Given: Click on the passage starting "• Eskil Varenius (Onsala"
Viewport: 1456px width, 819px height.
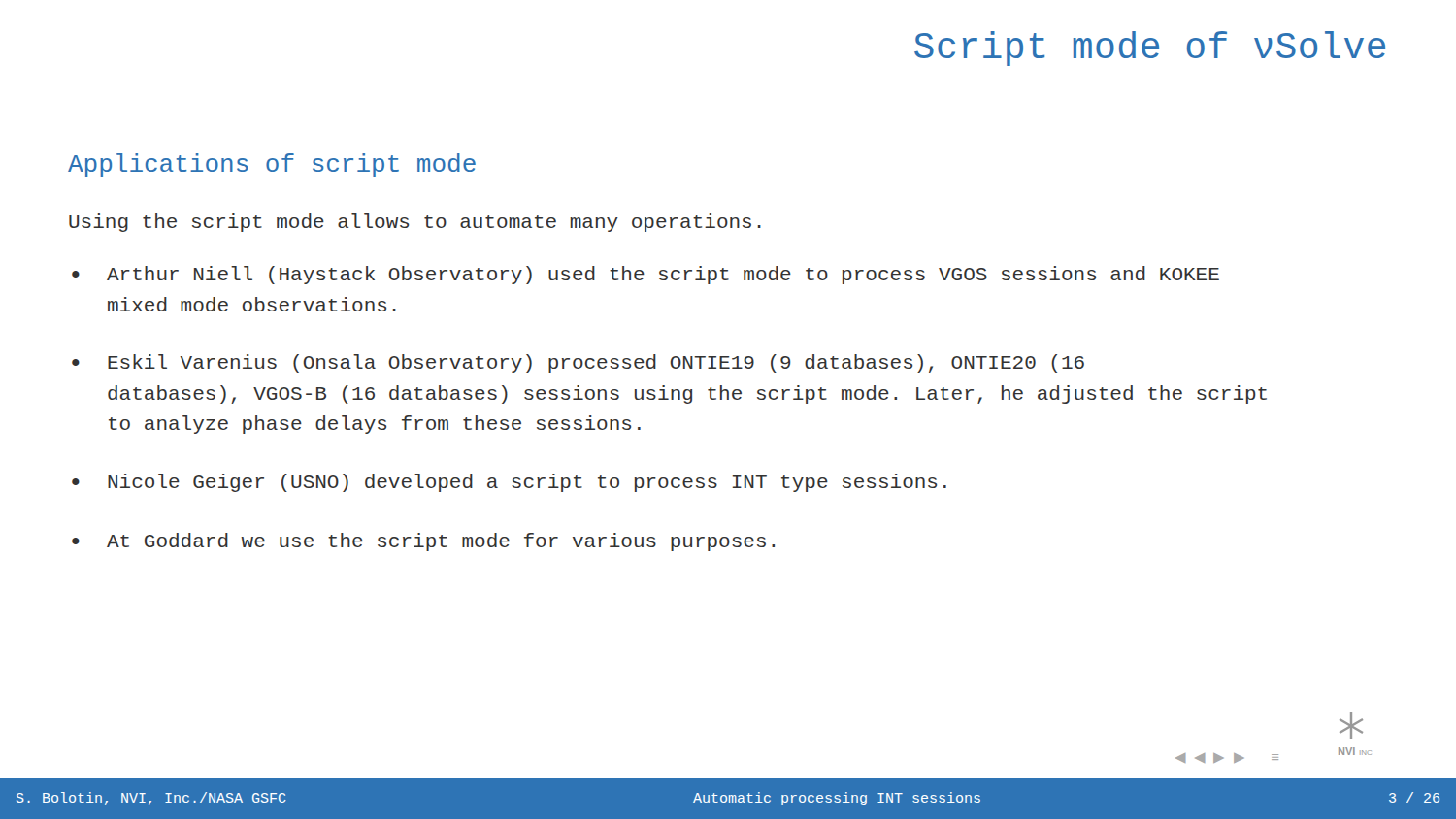Looking at the screenshot, I should (718, 394).
